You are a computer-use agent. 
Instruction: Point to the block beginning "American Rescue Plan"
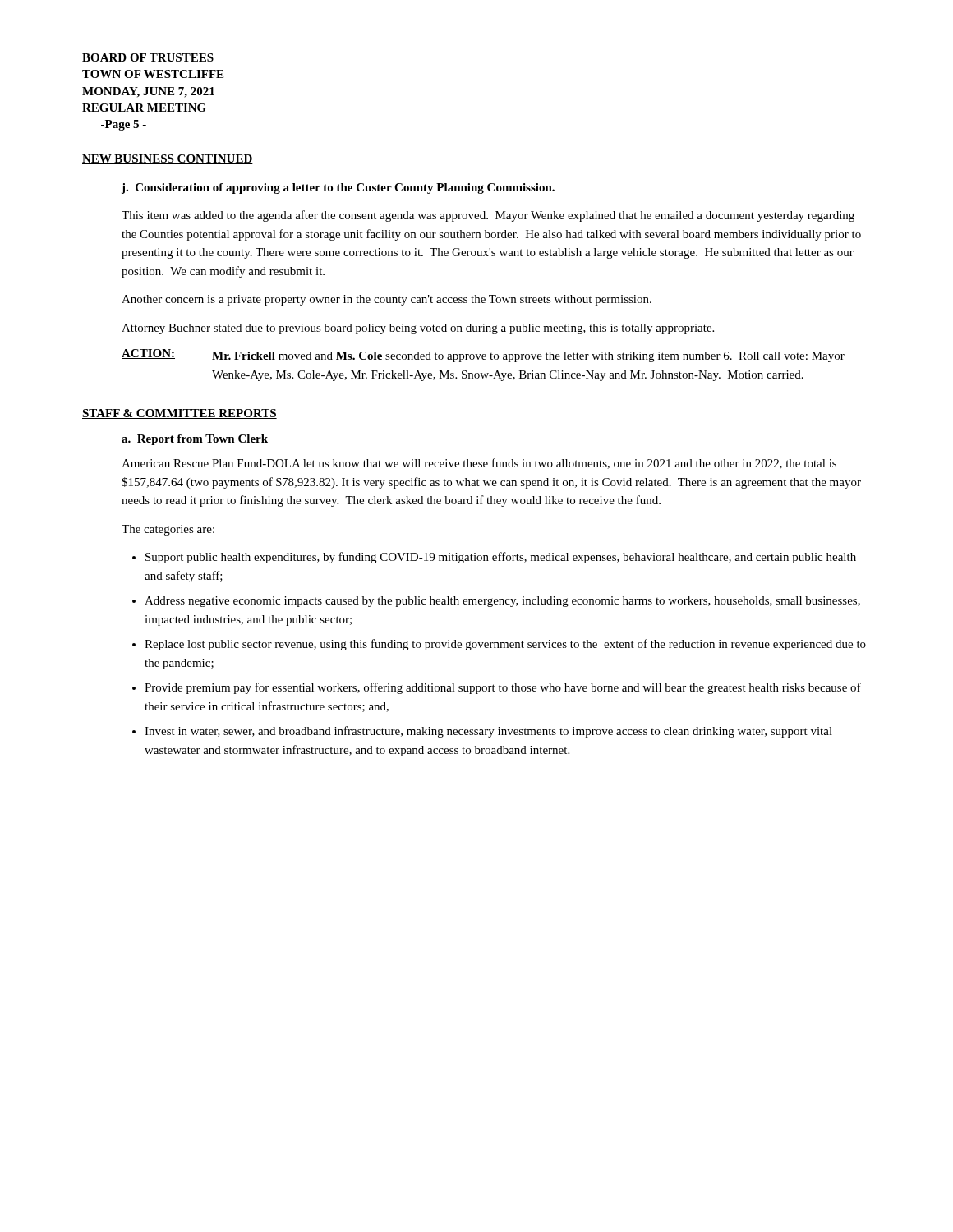click(491, 482)
